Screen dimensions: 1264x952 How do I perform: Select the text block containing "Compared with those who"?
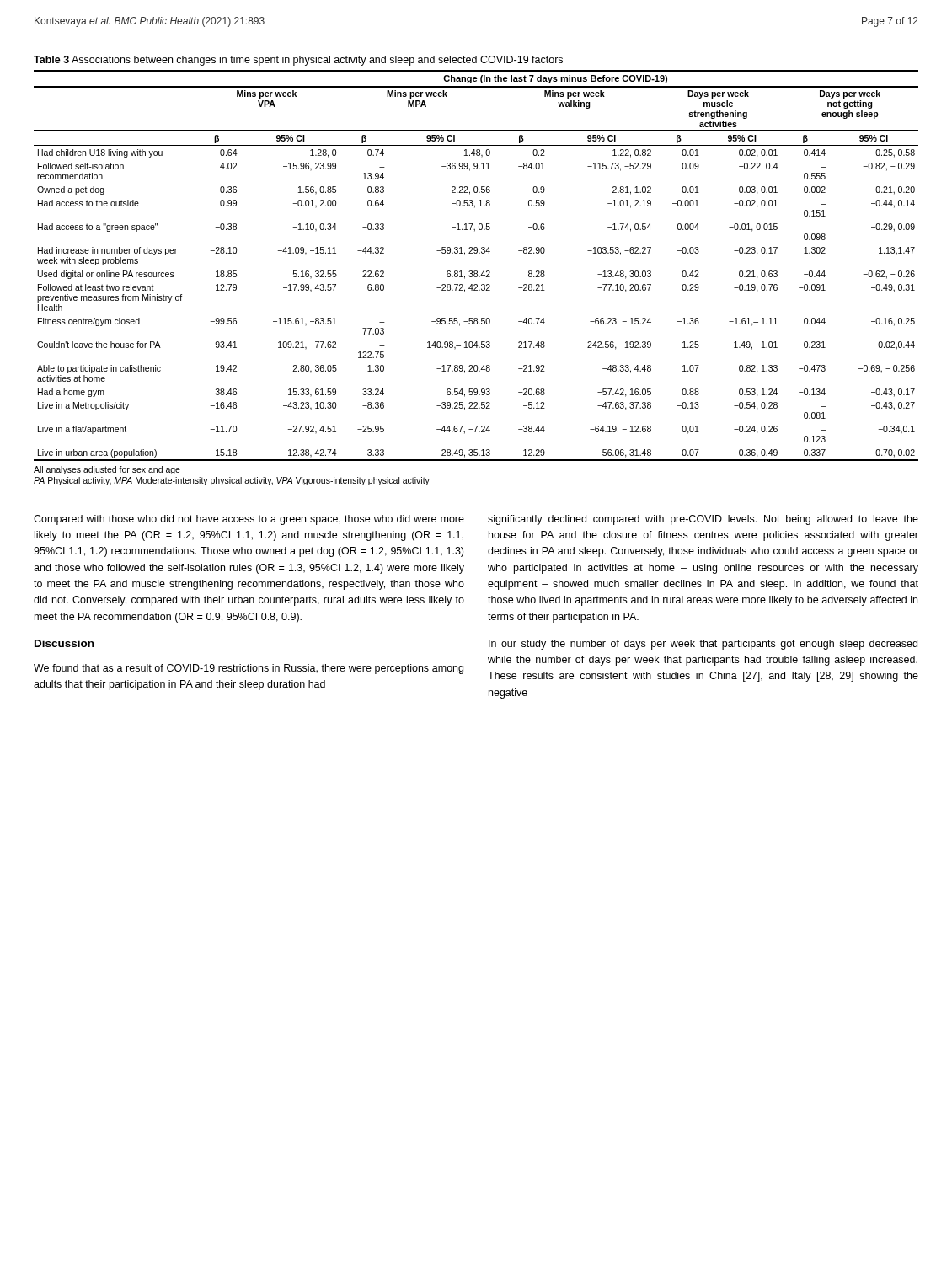click(x=249, y=568)
